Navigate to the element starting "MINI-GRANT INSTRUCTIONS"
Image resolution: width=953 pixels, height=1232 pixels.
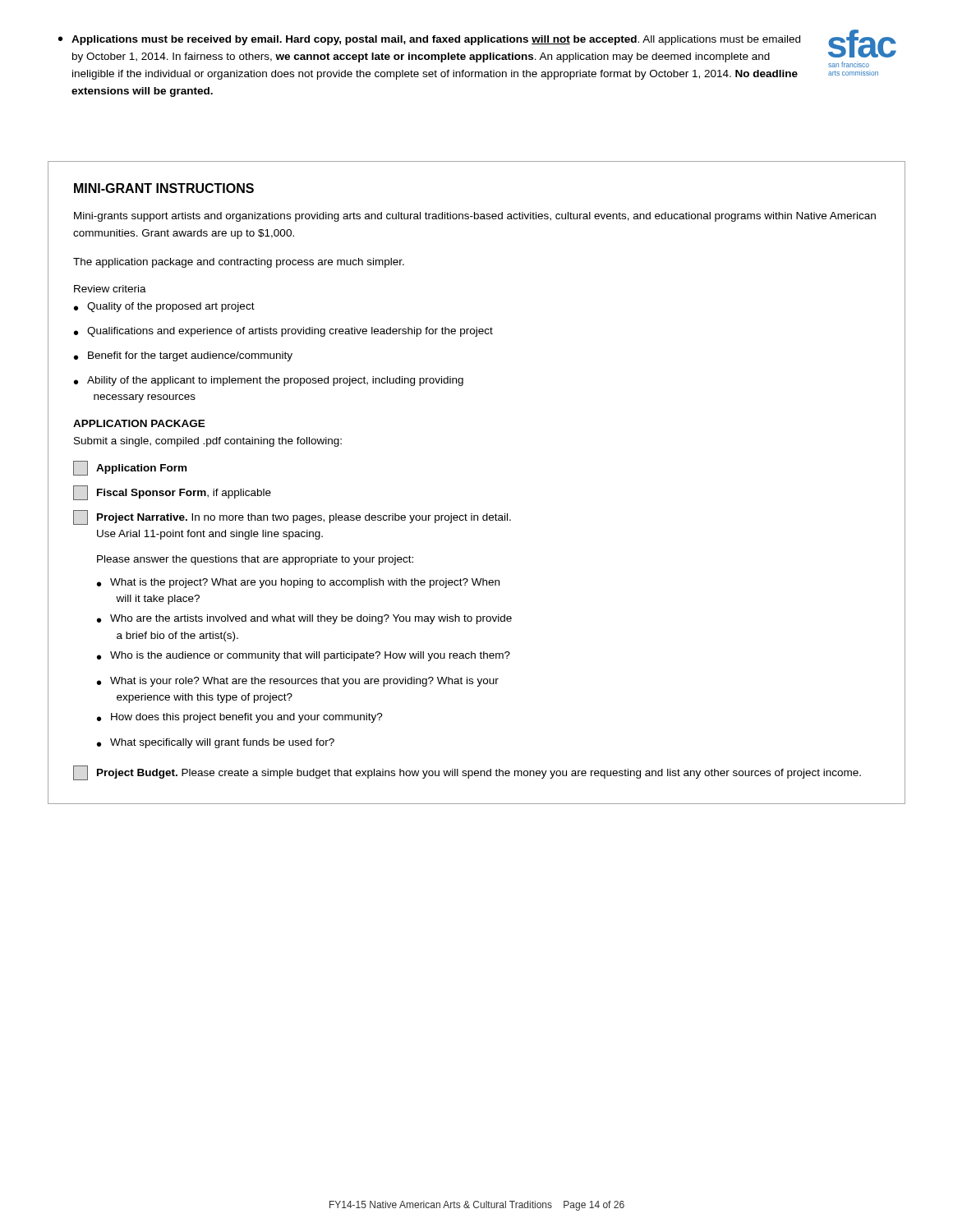(164, 188)
